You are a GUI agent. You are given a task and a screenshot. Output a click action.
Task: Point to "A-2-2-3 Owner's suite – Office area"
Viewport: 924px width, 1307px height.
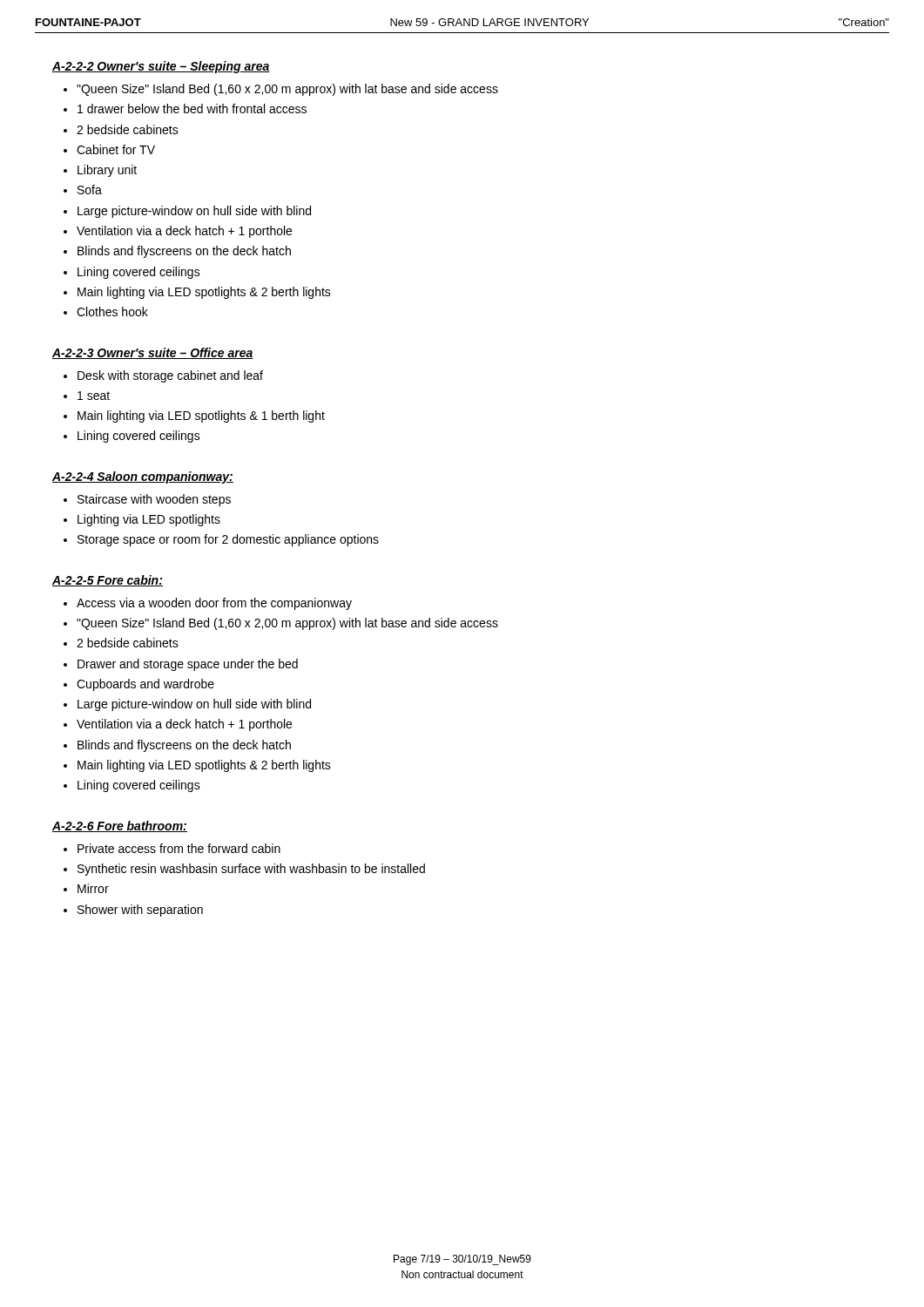click(153, 352)
